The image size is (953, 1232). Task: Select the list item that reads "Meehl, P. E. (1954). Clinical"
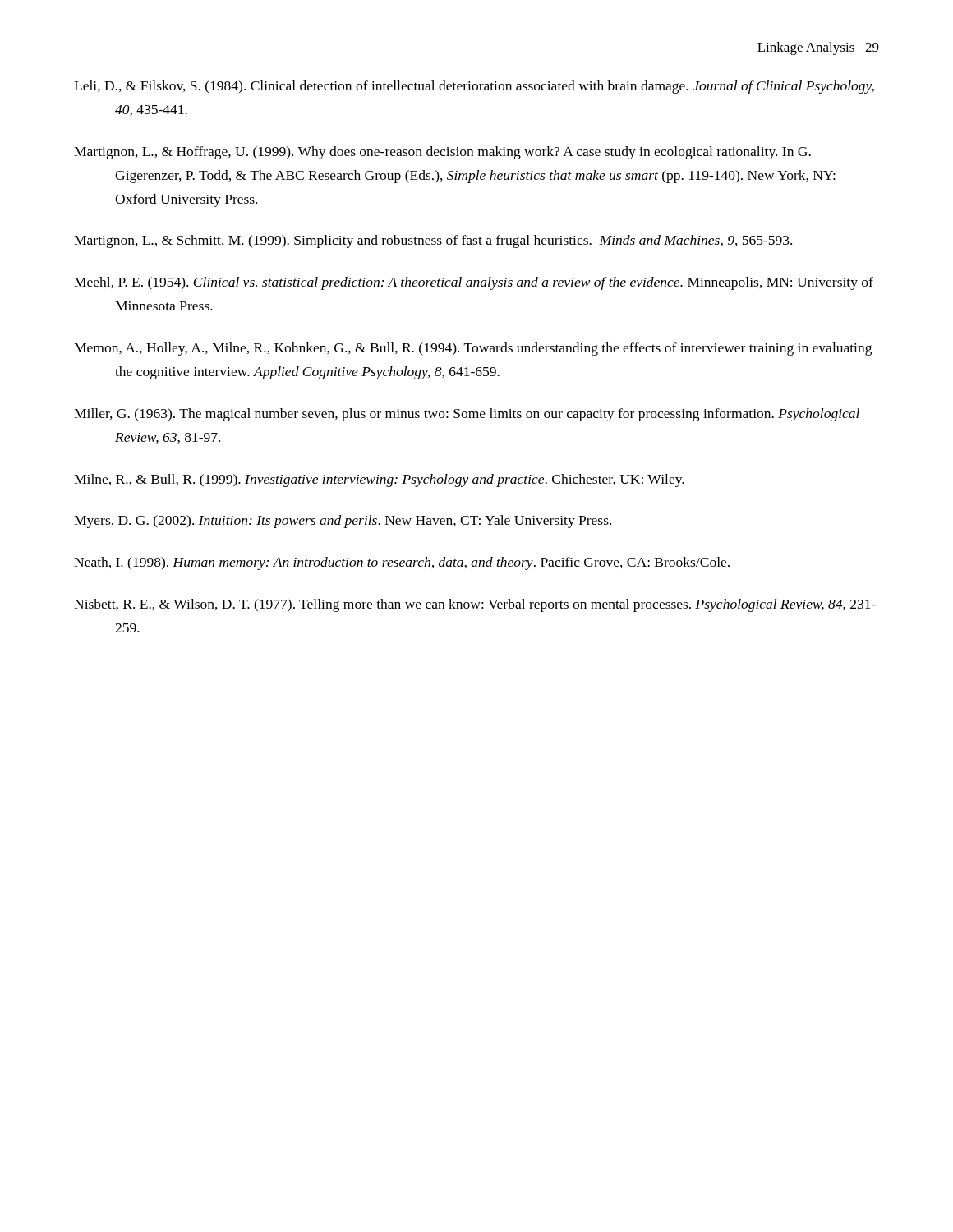[x=474, y=294]
